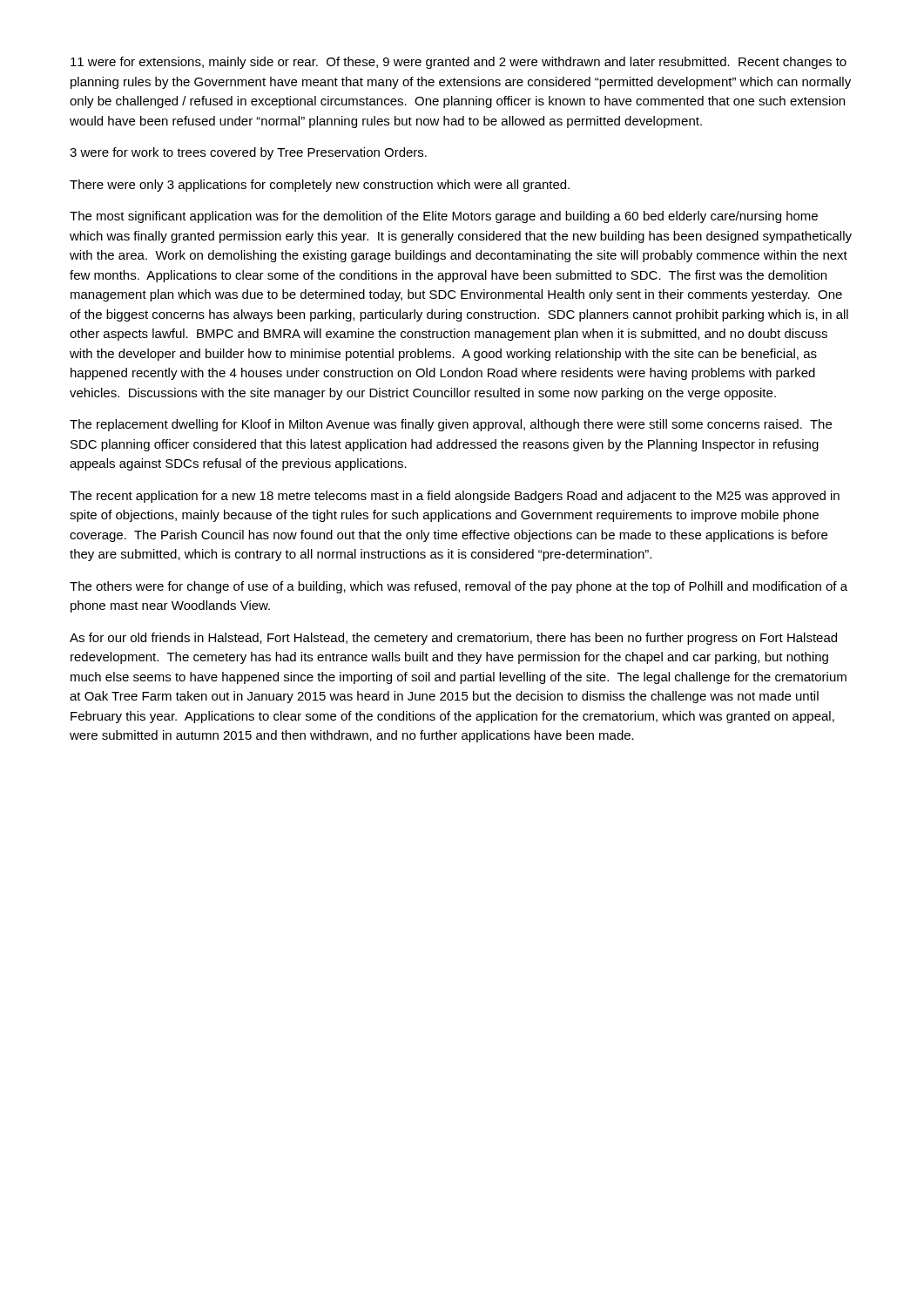Locate the text block that reads "There were only 3 applications for"
The image size is (924, 1307).
point(320,184)
